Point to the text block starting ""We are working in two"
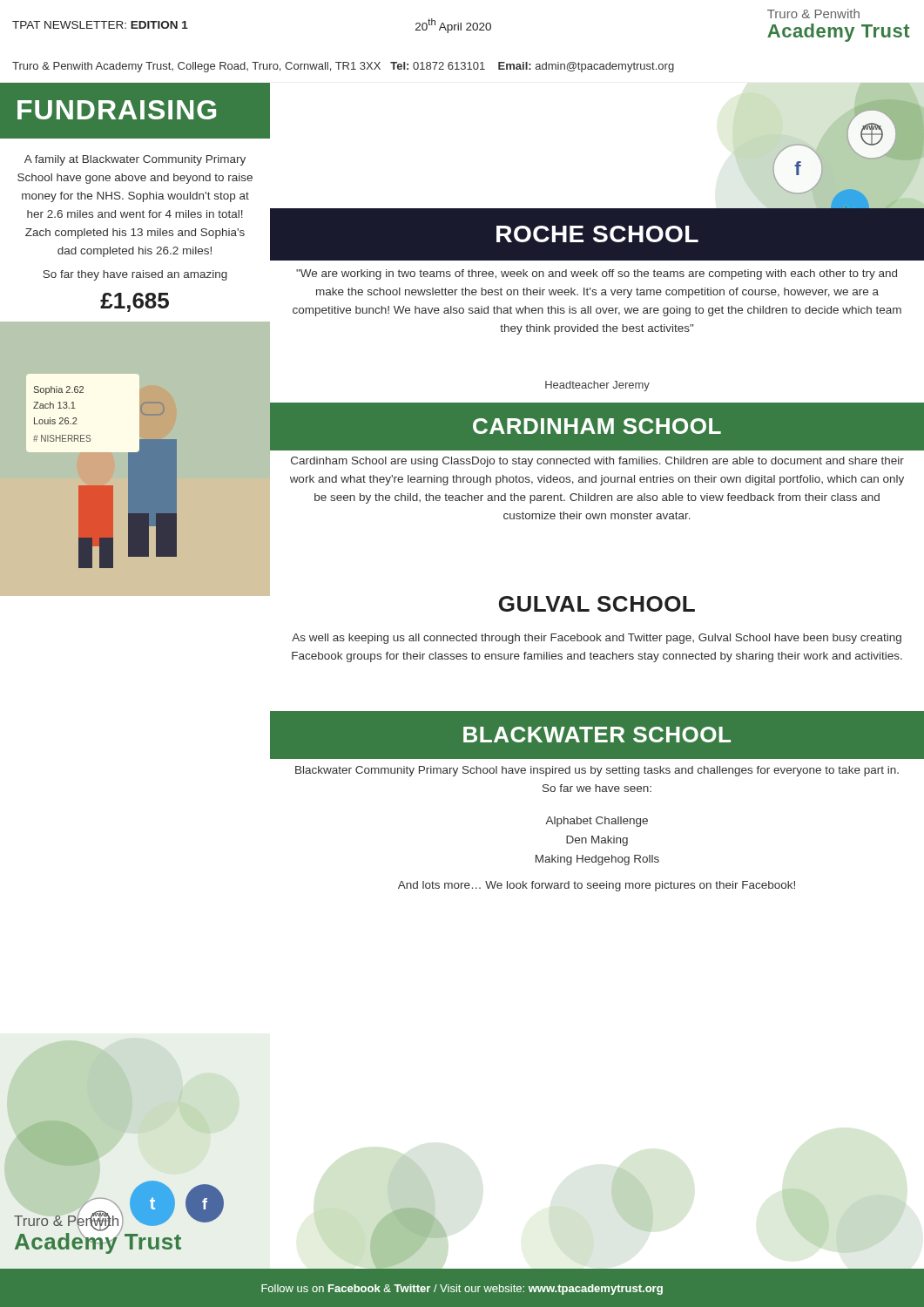The image size is (924, 1307). pyautogui.click(x=597, y=300)
